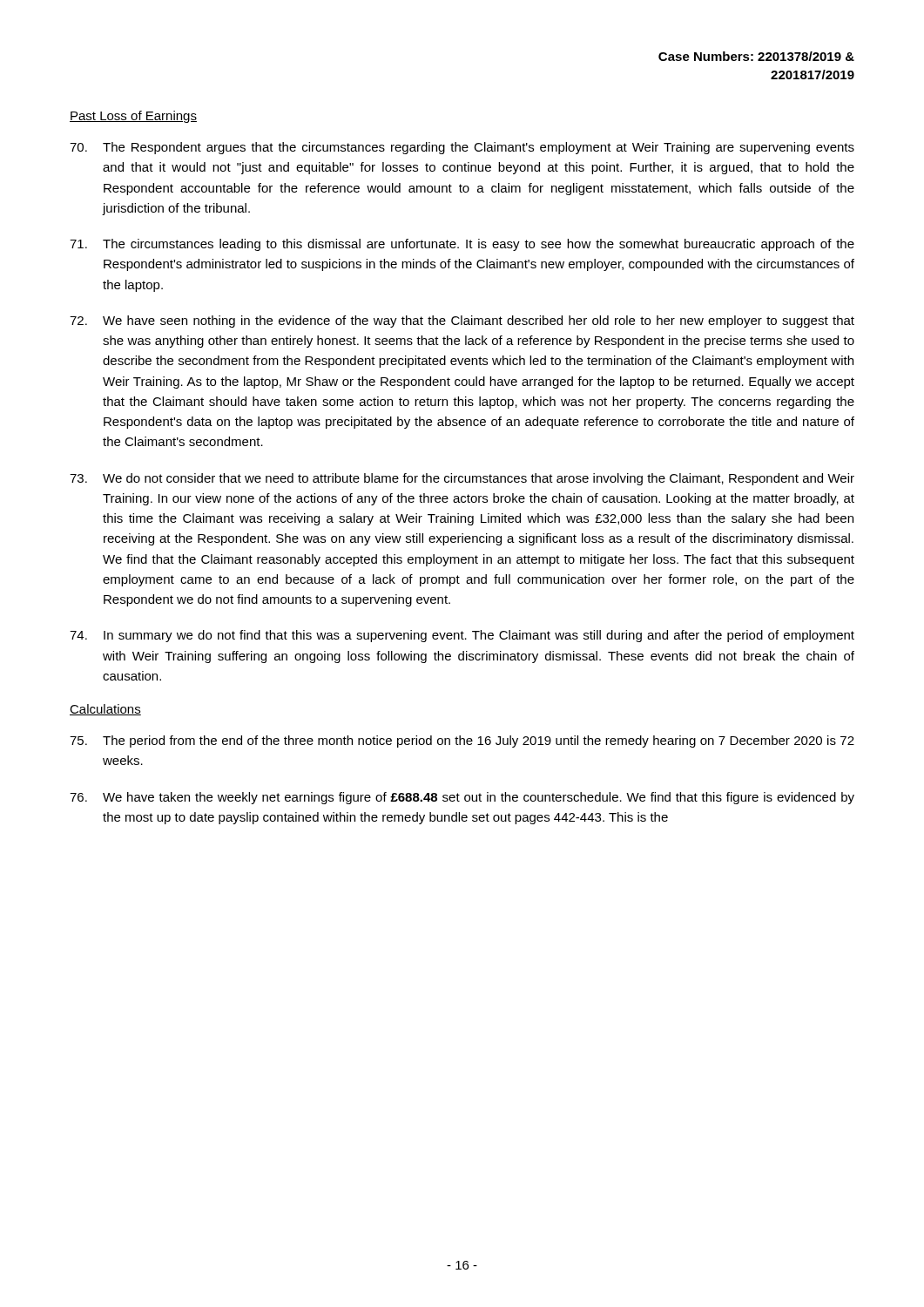The height and width of the screenshot is (1307, 924).
Task: Navigate to the block starting "74. In summary we do"
Action: click(x=462, y=655)
